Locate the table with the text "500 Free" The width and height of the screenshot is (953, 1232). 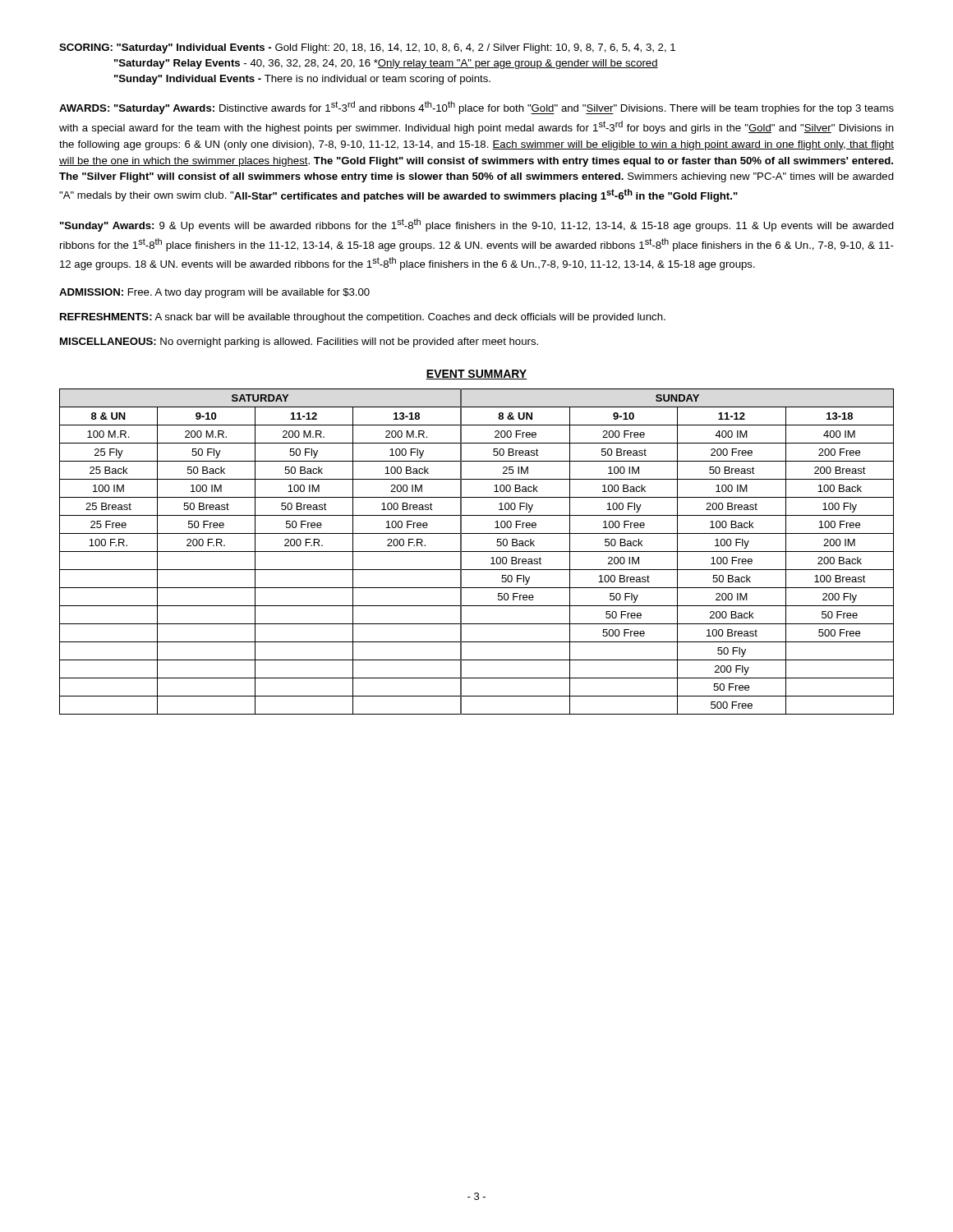click(x=476, y=552)
